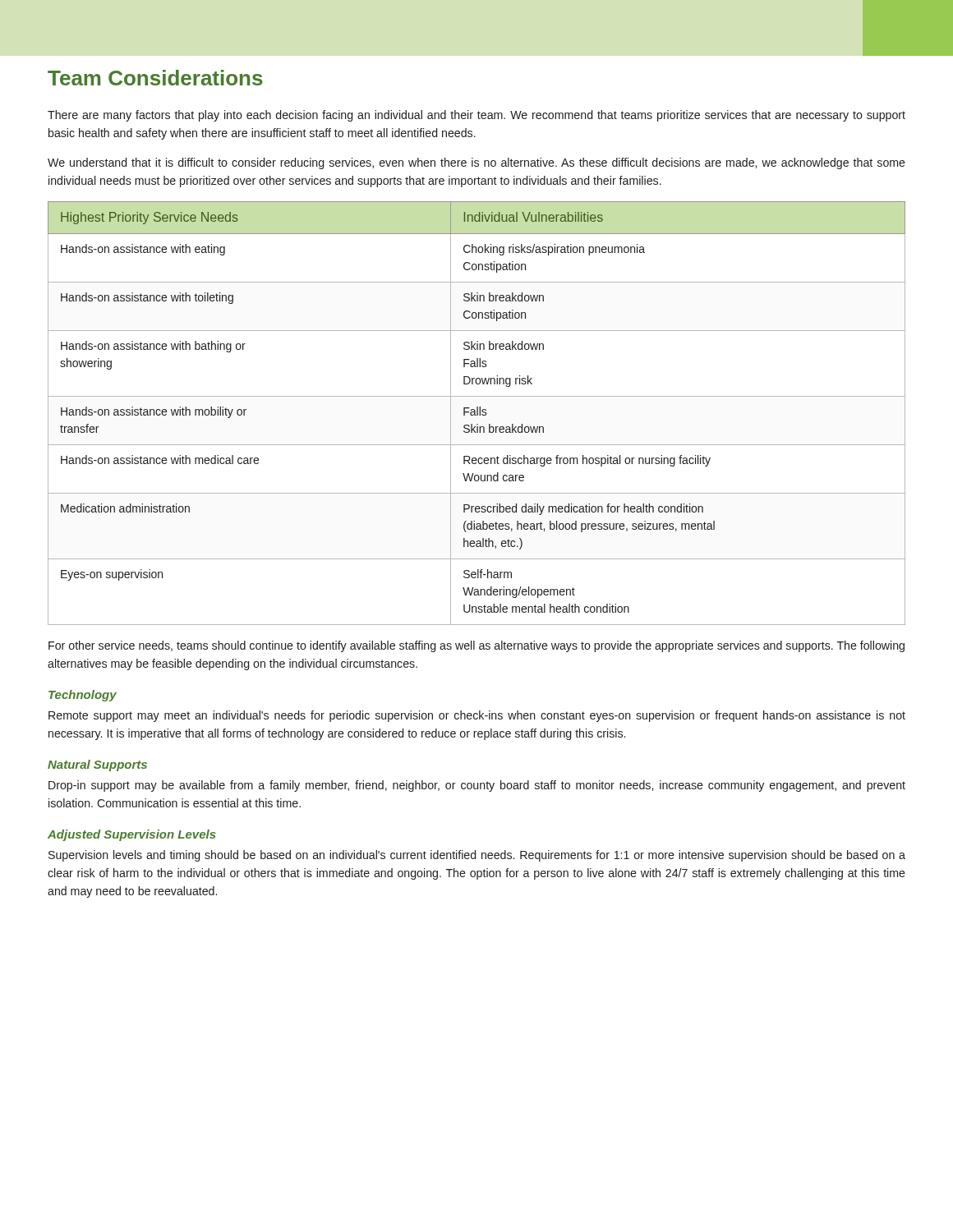Locate the block of text that opens with "Supervision levels and timing should be based"
The height and width of the screenshot is (1232, 953).
coord(476,873)
